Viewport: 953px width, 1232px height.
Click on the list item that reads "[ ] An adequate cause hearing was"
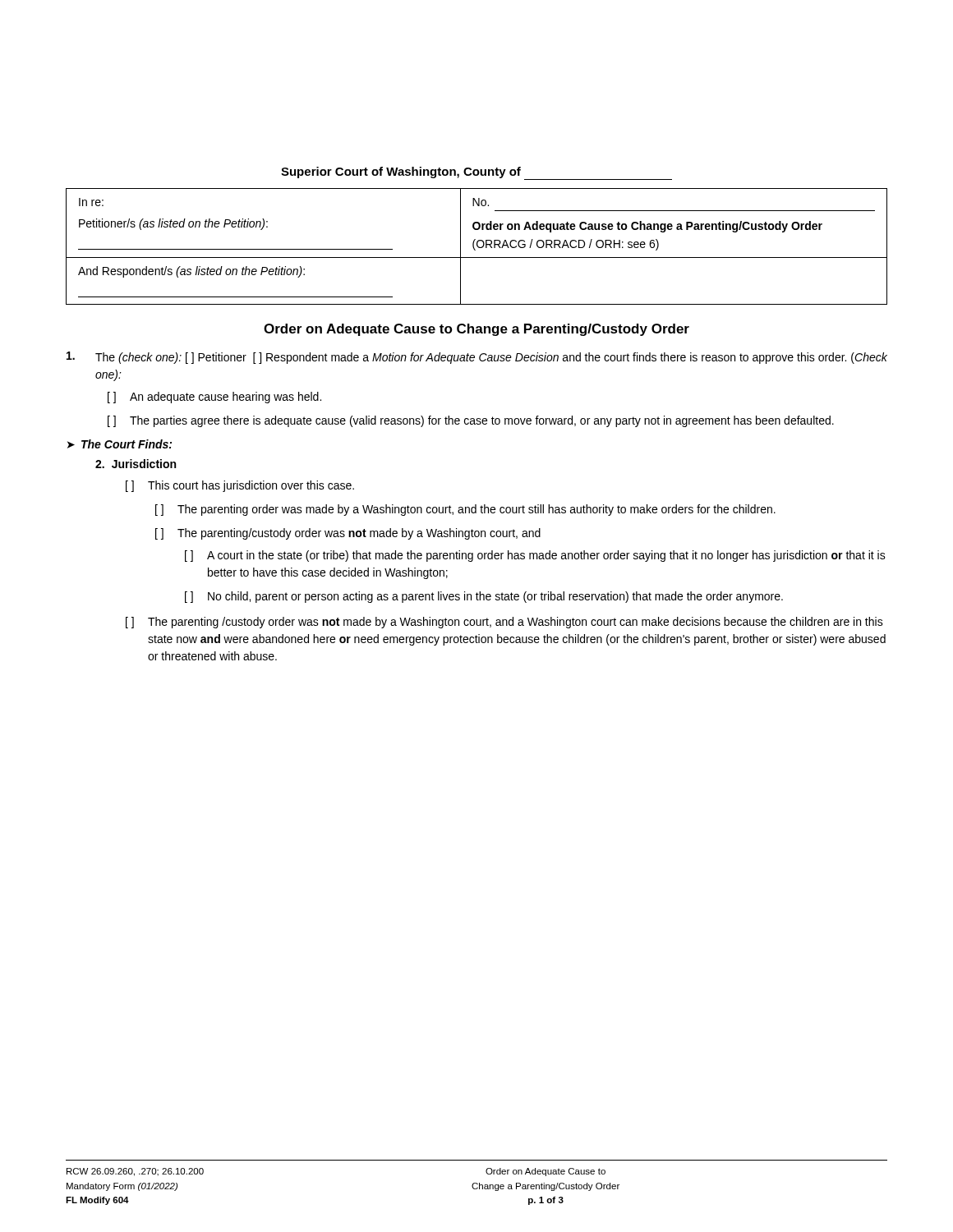tap(214, 398)
